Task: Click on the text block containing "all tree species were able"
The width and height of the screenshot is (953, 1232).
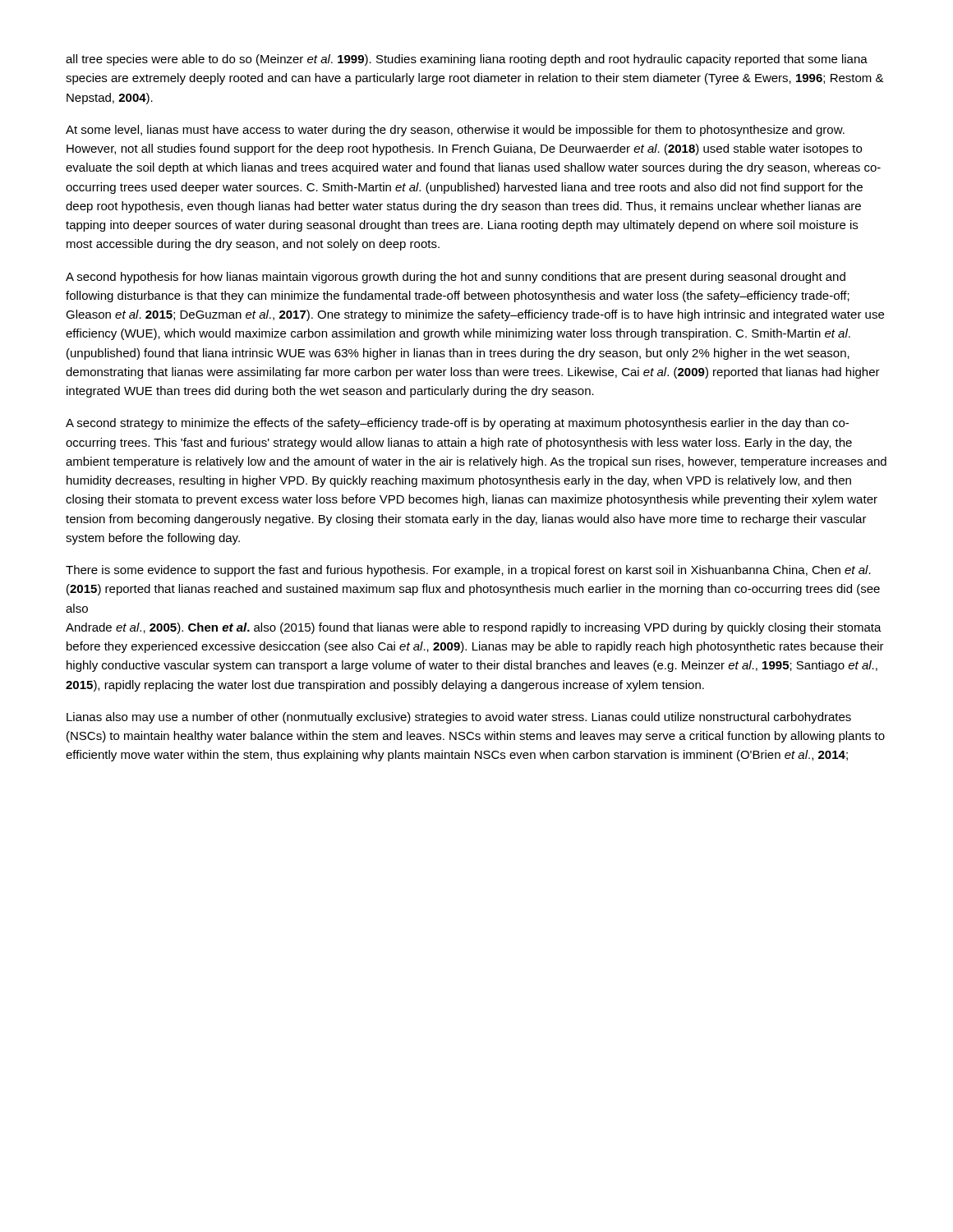Action: 475,78
